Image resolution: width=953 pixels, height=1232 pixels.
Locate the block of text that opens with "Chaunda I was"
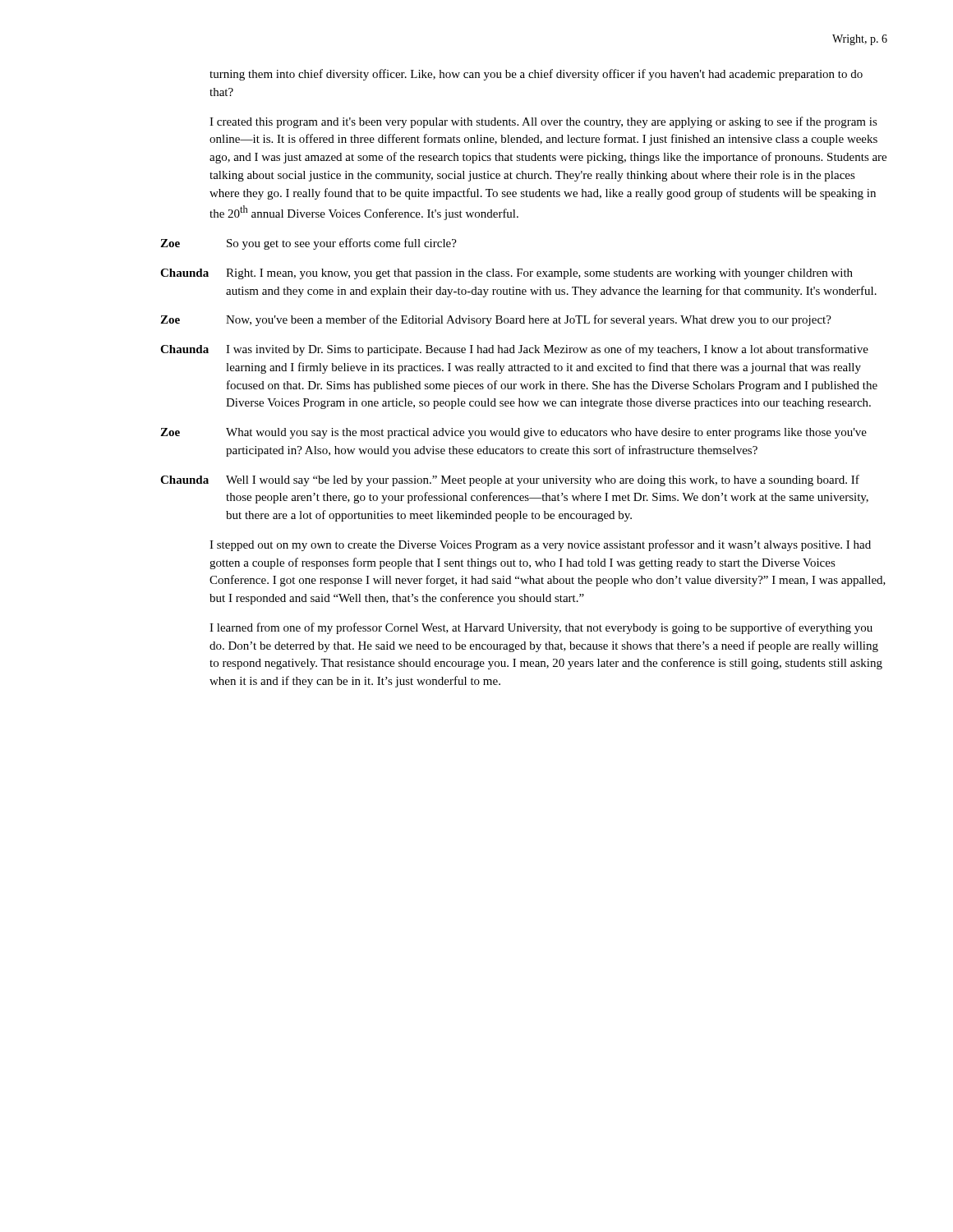524,377
